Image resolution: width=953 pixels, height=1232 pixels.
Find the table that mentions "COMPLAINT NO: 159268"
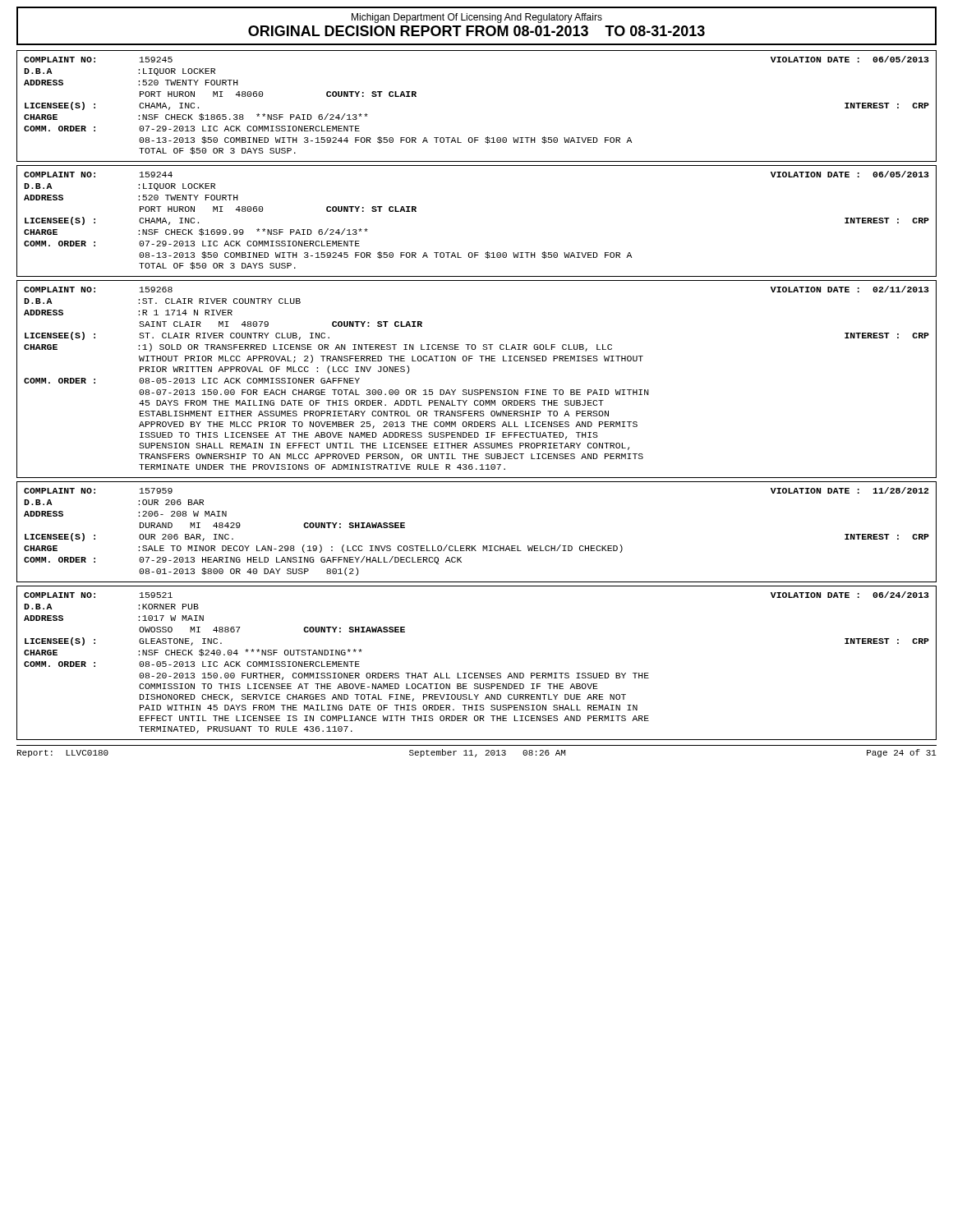pyautogui.click(x=476, y=379)
